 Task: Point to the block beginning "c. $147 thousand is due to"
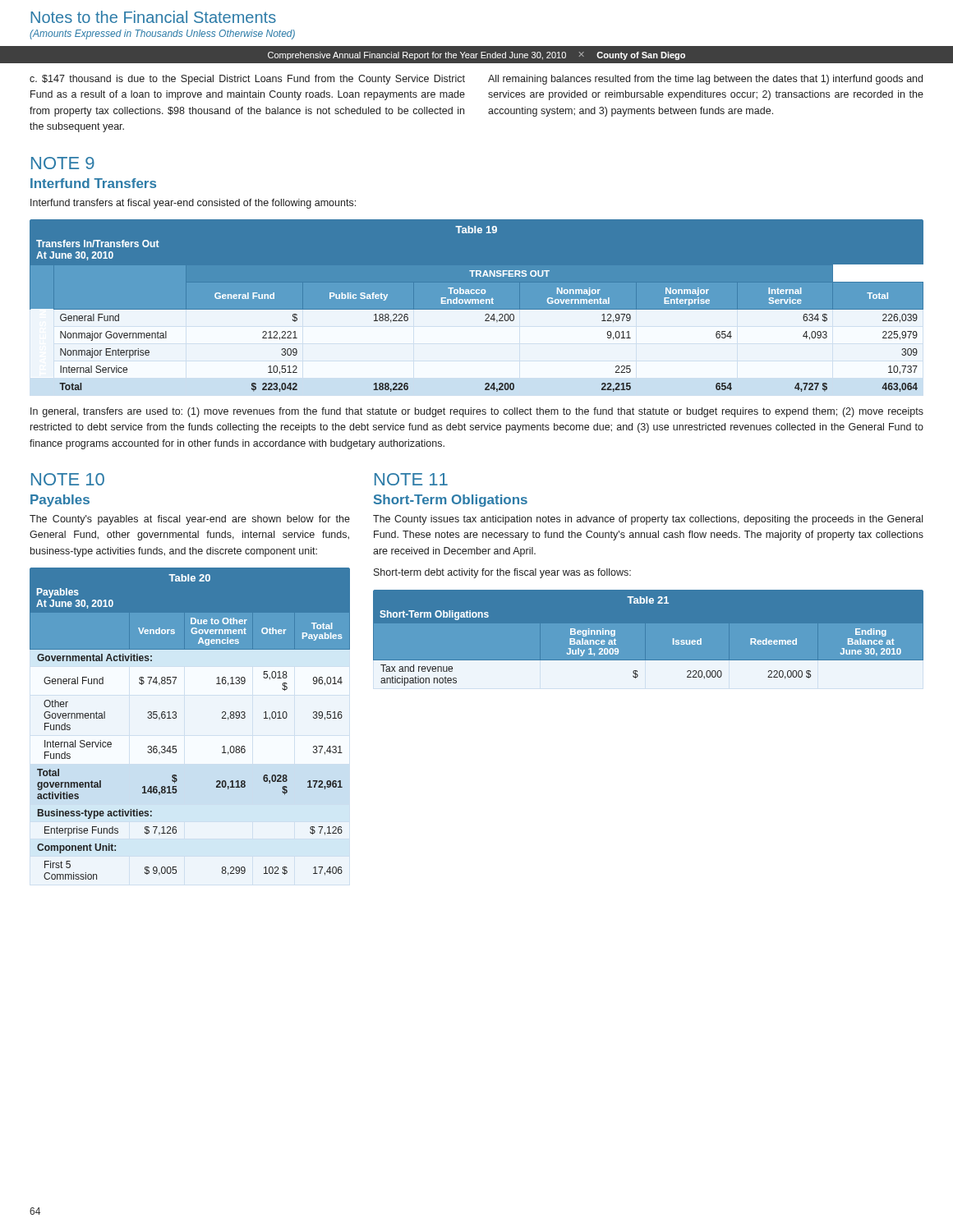(x=247, y=103)
